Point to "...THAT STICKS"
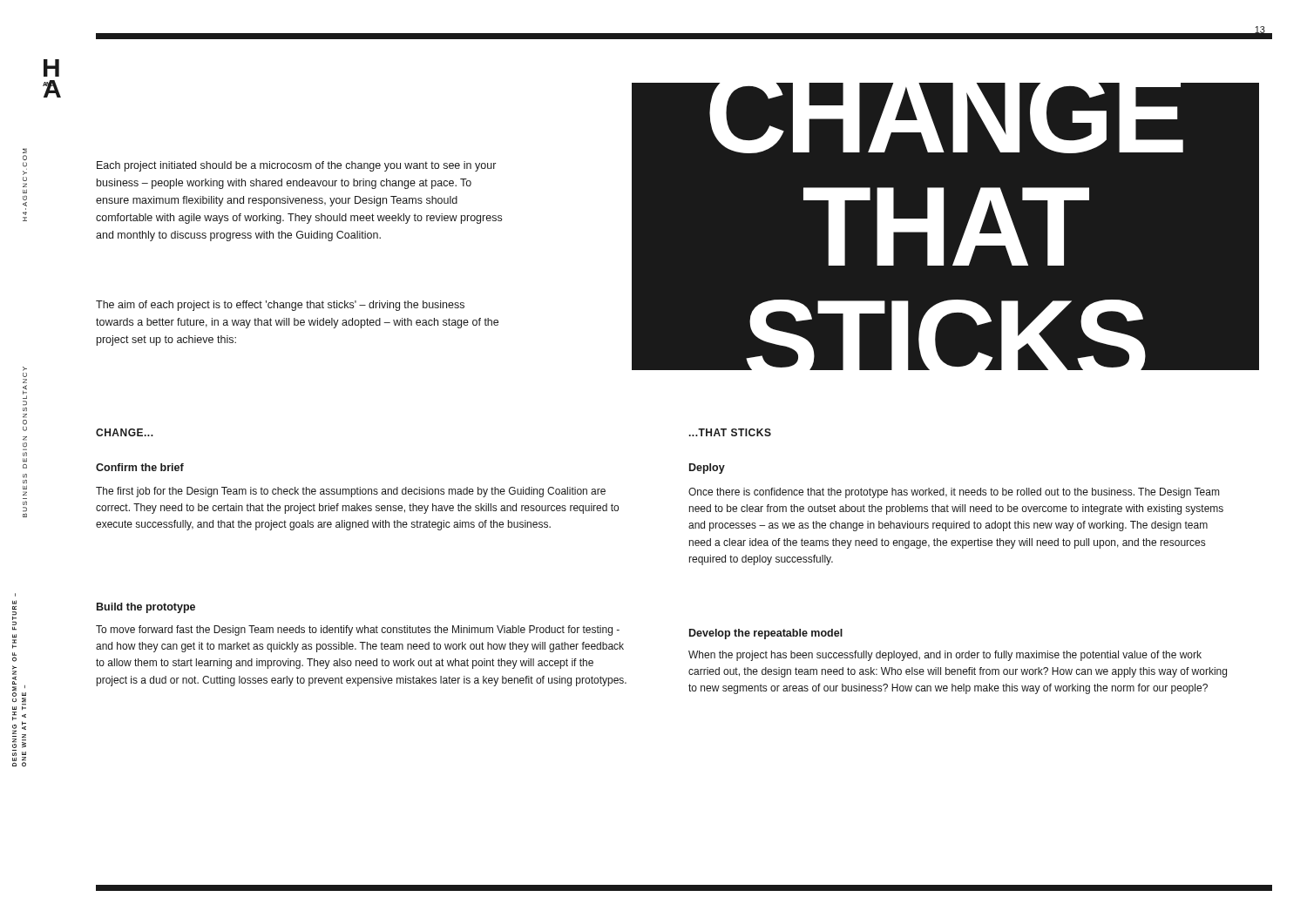Viewport: 1307px width, 924px height. click(x=730, y=433)
